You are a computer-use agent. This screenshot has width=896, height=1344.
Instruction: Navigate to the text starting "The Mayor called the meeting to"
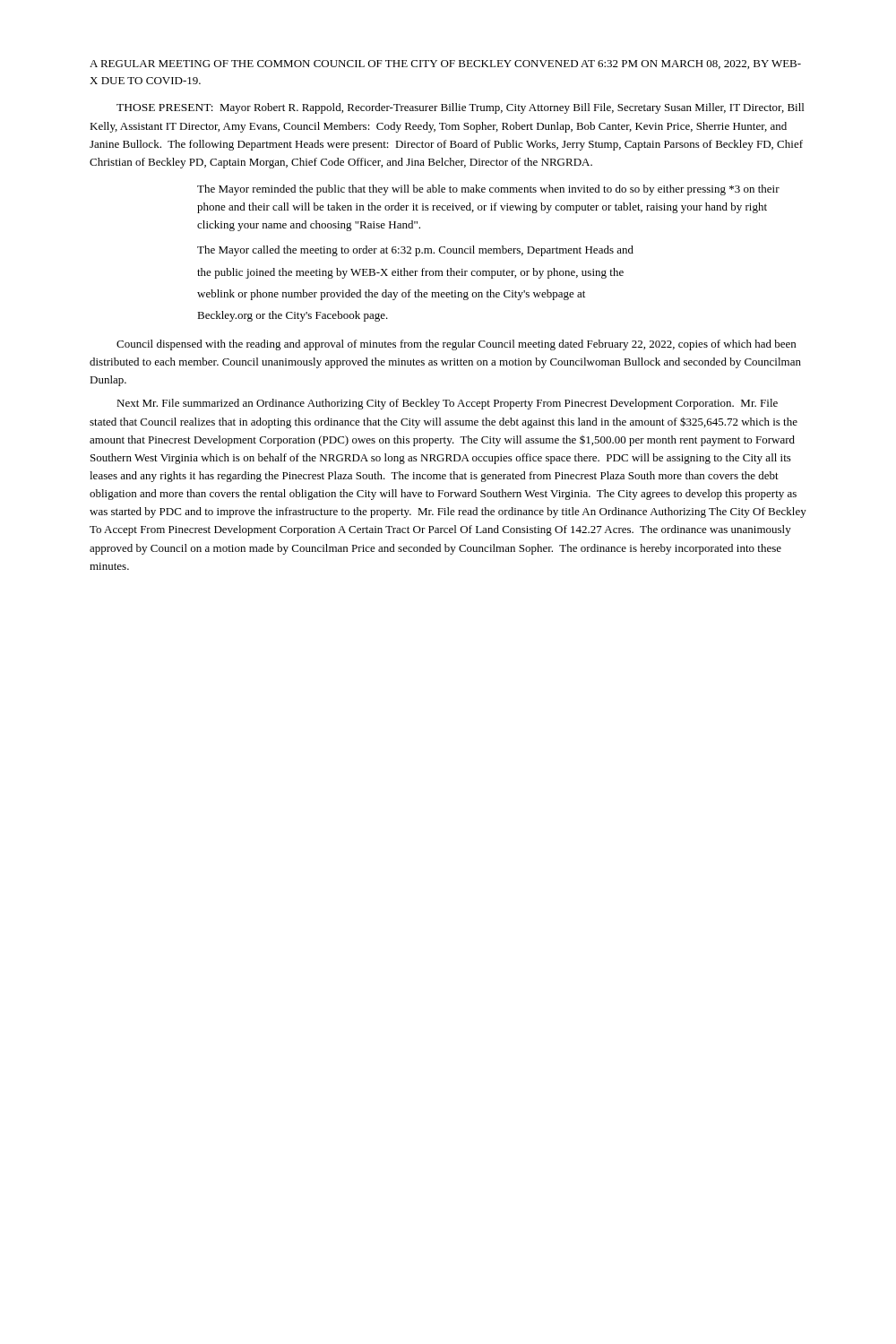(x=415, y=250)
